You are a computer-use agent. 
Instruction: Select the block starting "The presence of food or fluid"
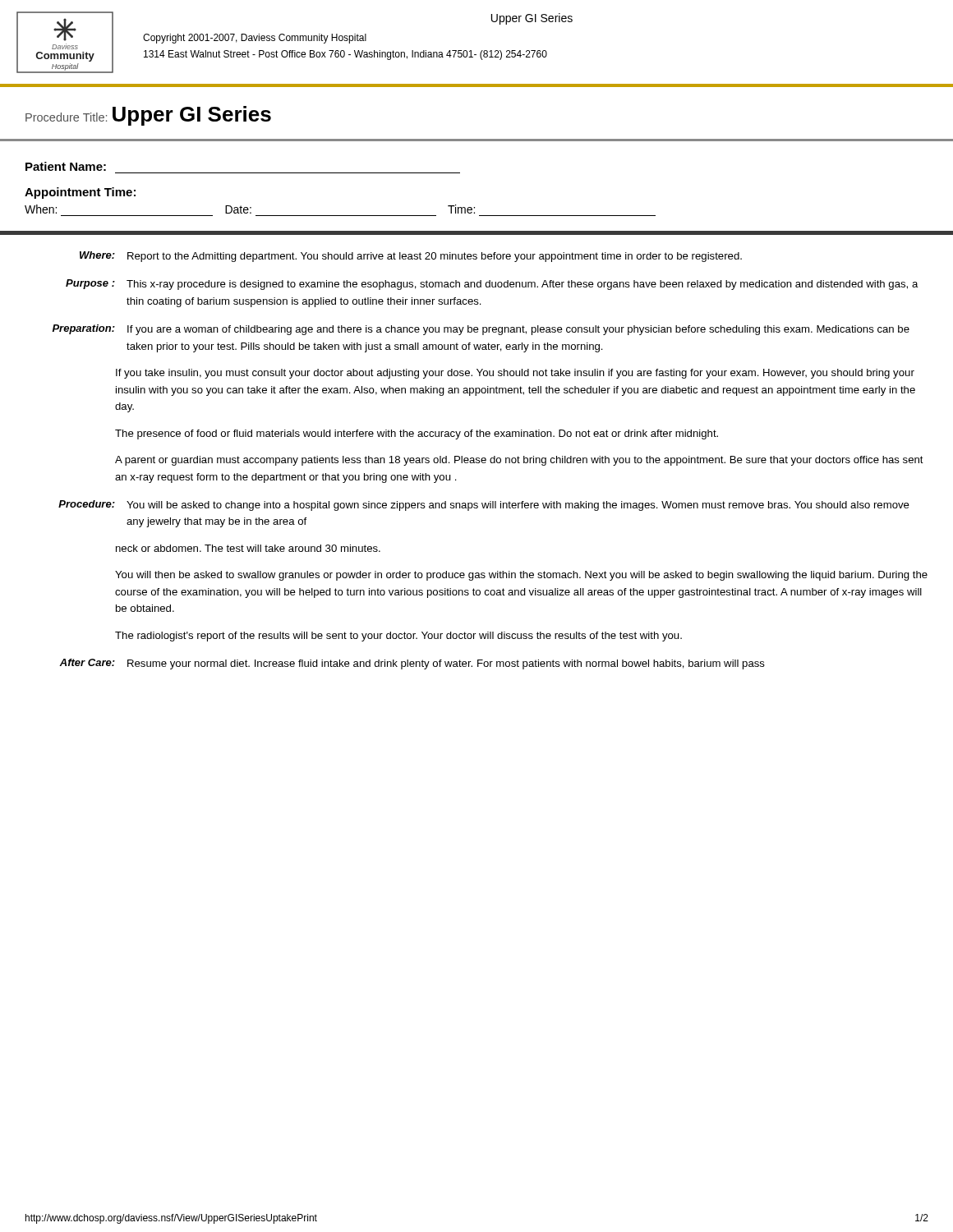coord(522,434)
